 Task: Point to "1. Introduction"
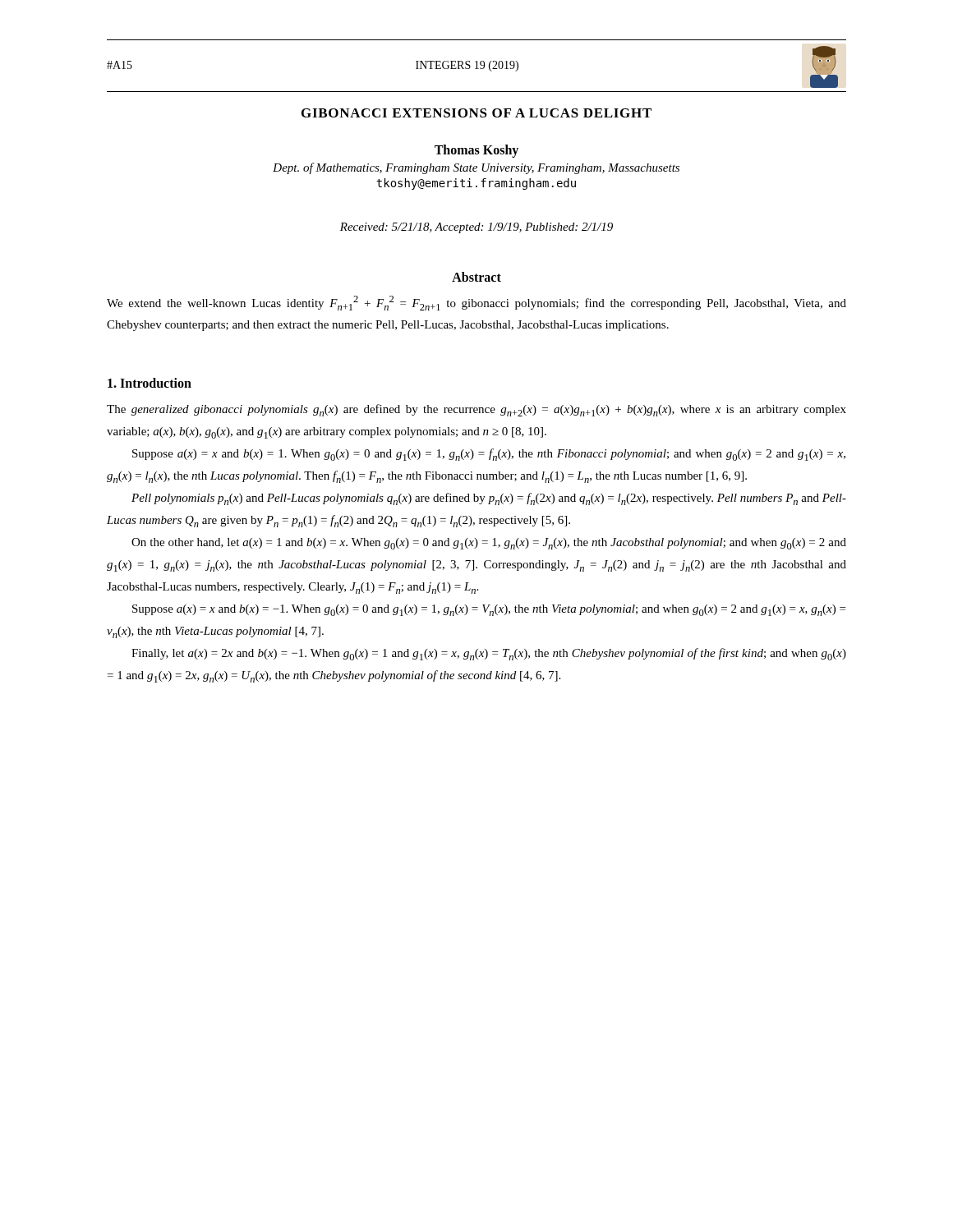(149, 383)
